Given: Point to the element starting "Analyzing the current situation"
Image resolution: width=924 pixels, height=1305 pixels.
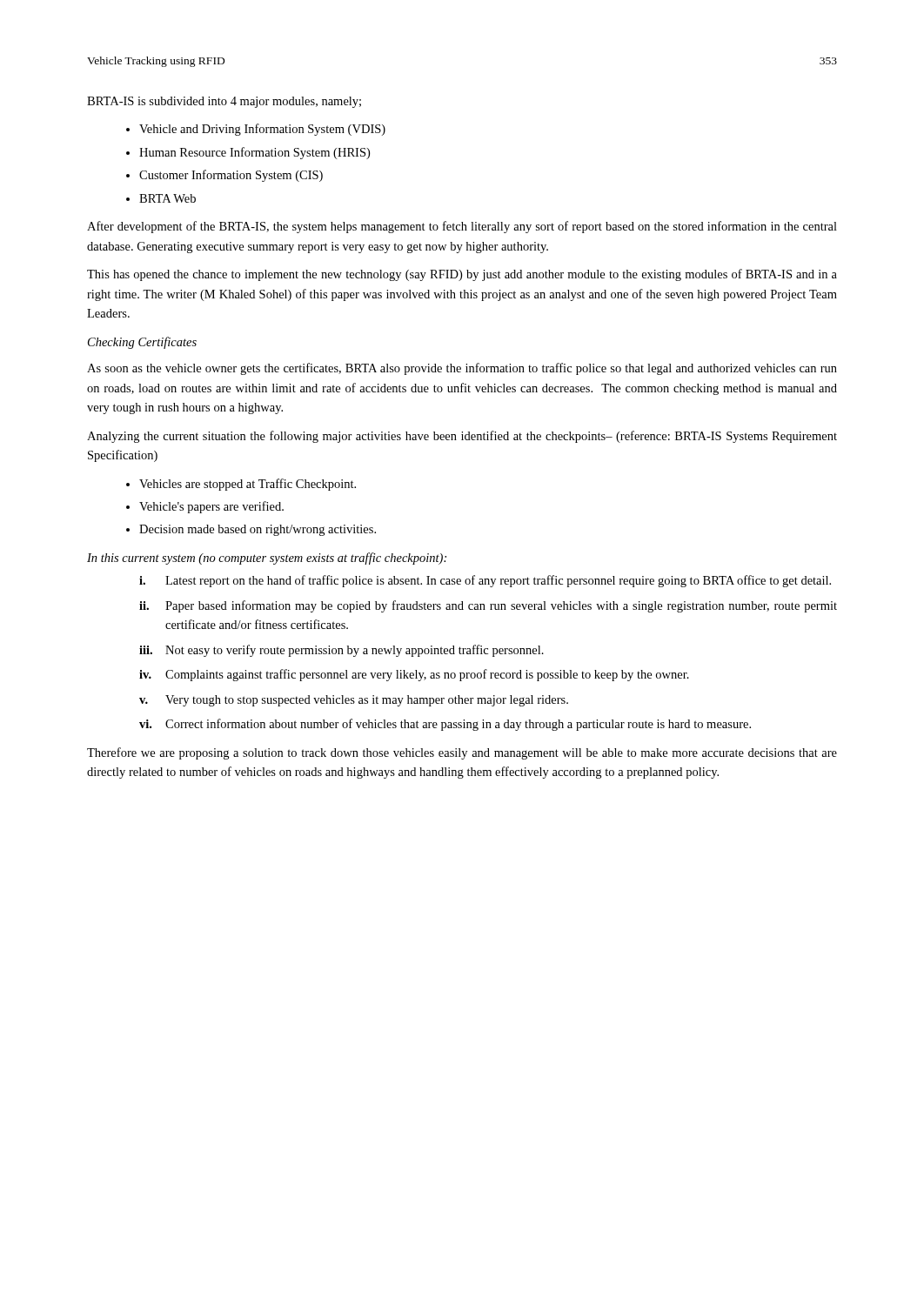Looking at the screenshot, I should coord(462,445).
